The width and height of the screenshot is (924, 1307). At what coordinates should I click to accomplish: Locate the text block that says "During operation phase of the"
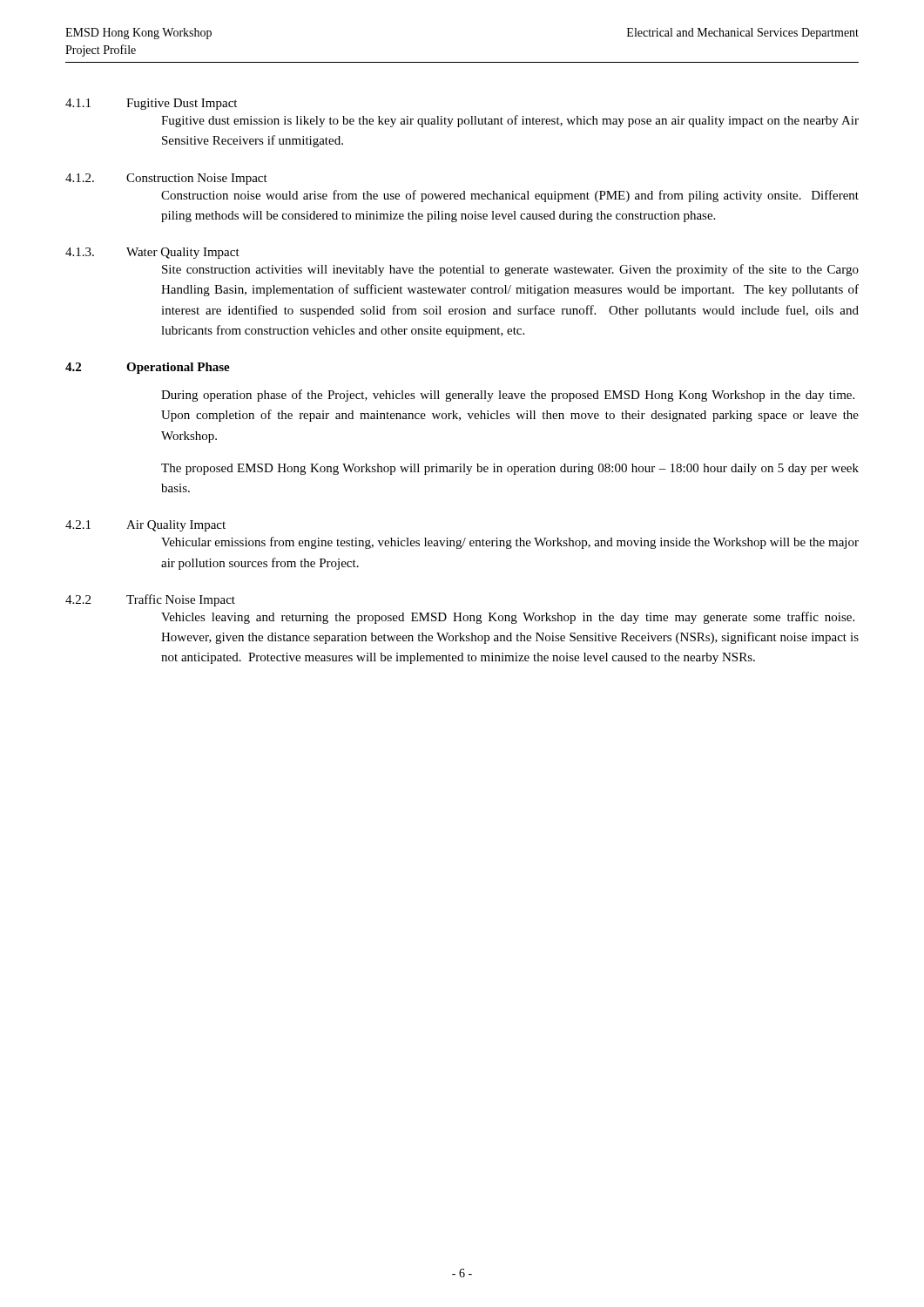click(x=510, y=415)
